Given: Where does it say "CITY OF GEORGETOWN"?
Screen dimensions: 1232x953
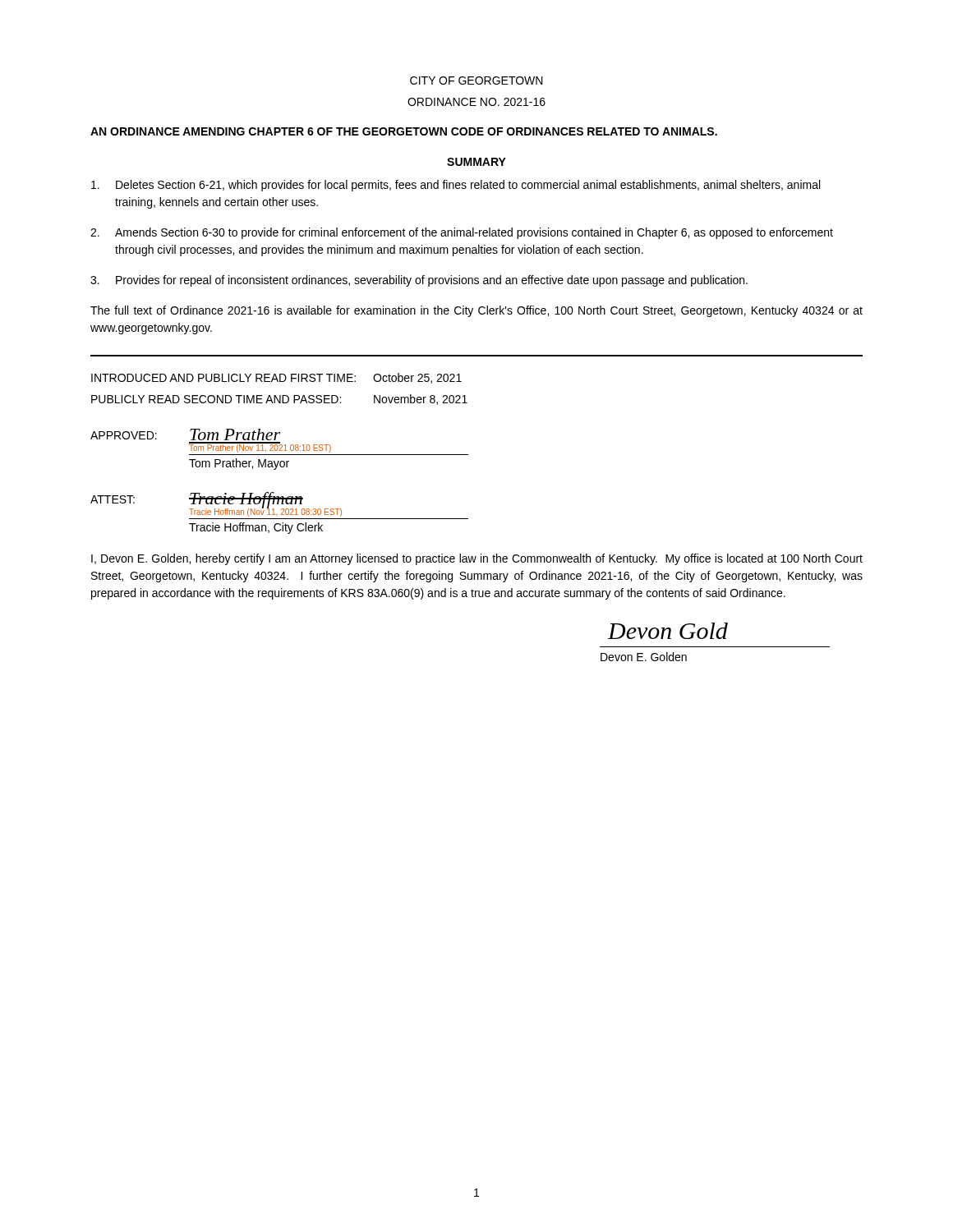Looking at the screenshot, I should pyautogui.click(x=476, y=81).
